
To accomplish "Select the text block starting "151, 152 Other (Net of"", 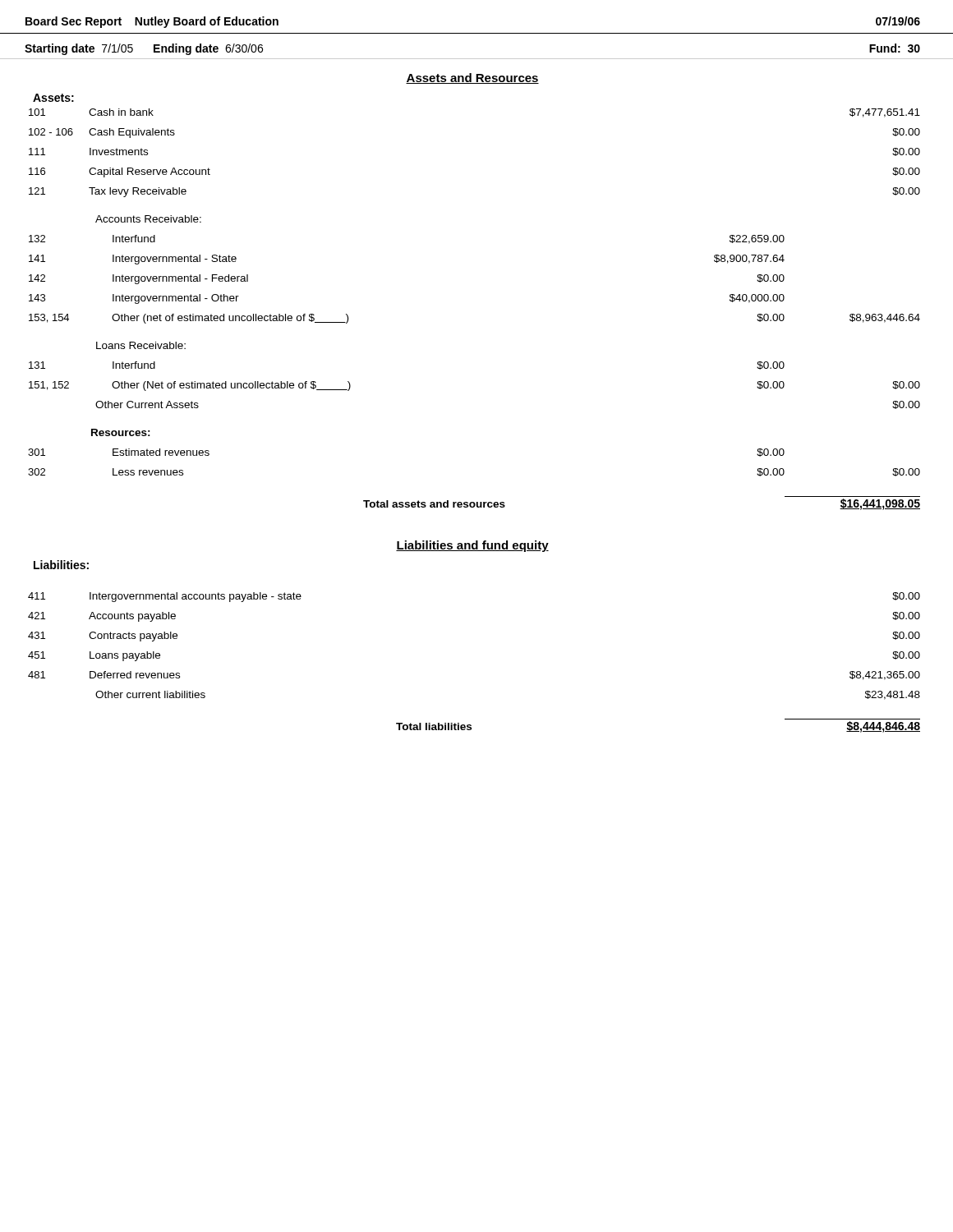I will (x=42, y=386).
